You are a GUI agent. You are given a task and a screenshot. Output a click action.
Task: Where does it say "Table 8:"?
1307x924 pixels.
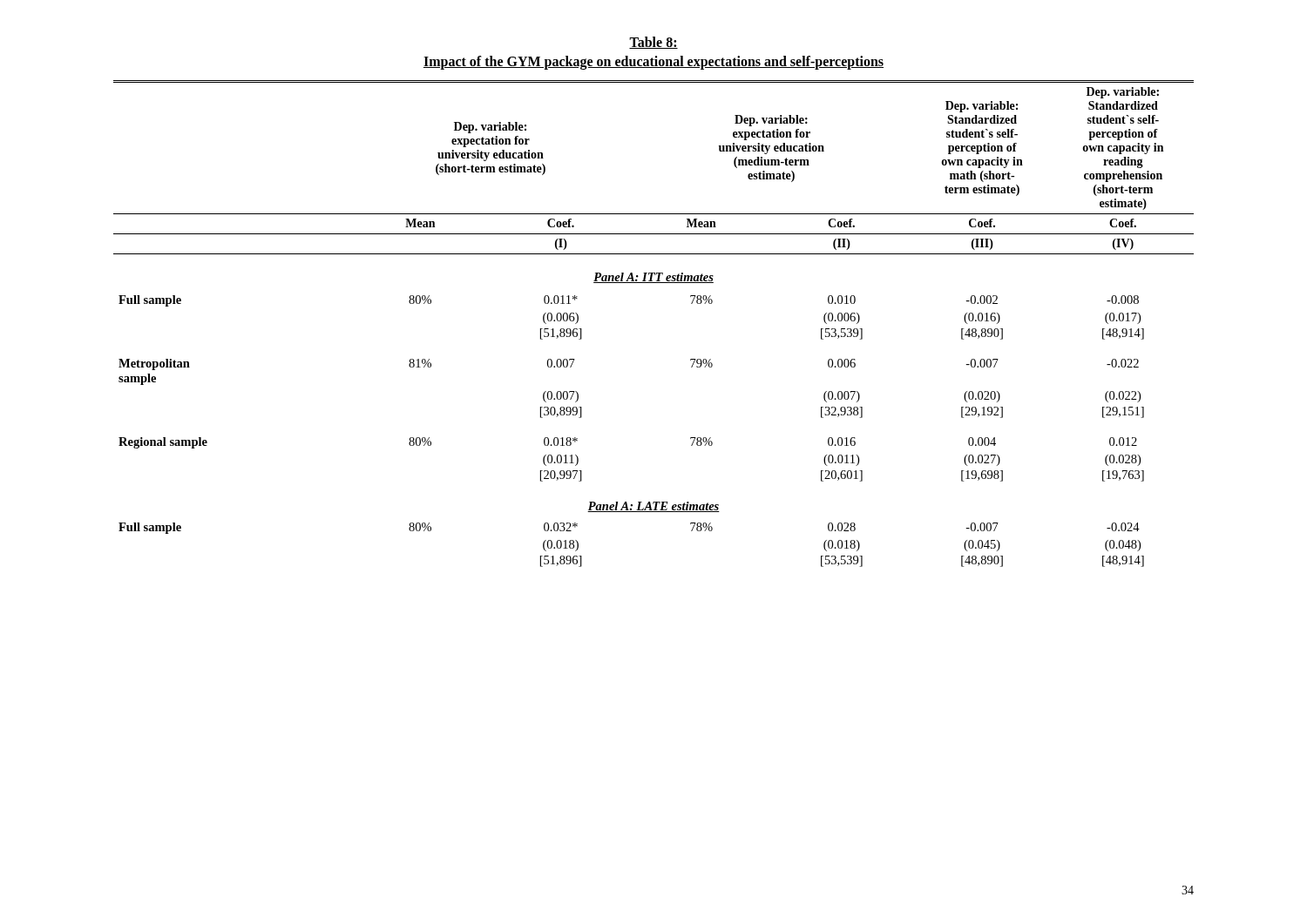tap(654, 42)
